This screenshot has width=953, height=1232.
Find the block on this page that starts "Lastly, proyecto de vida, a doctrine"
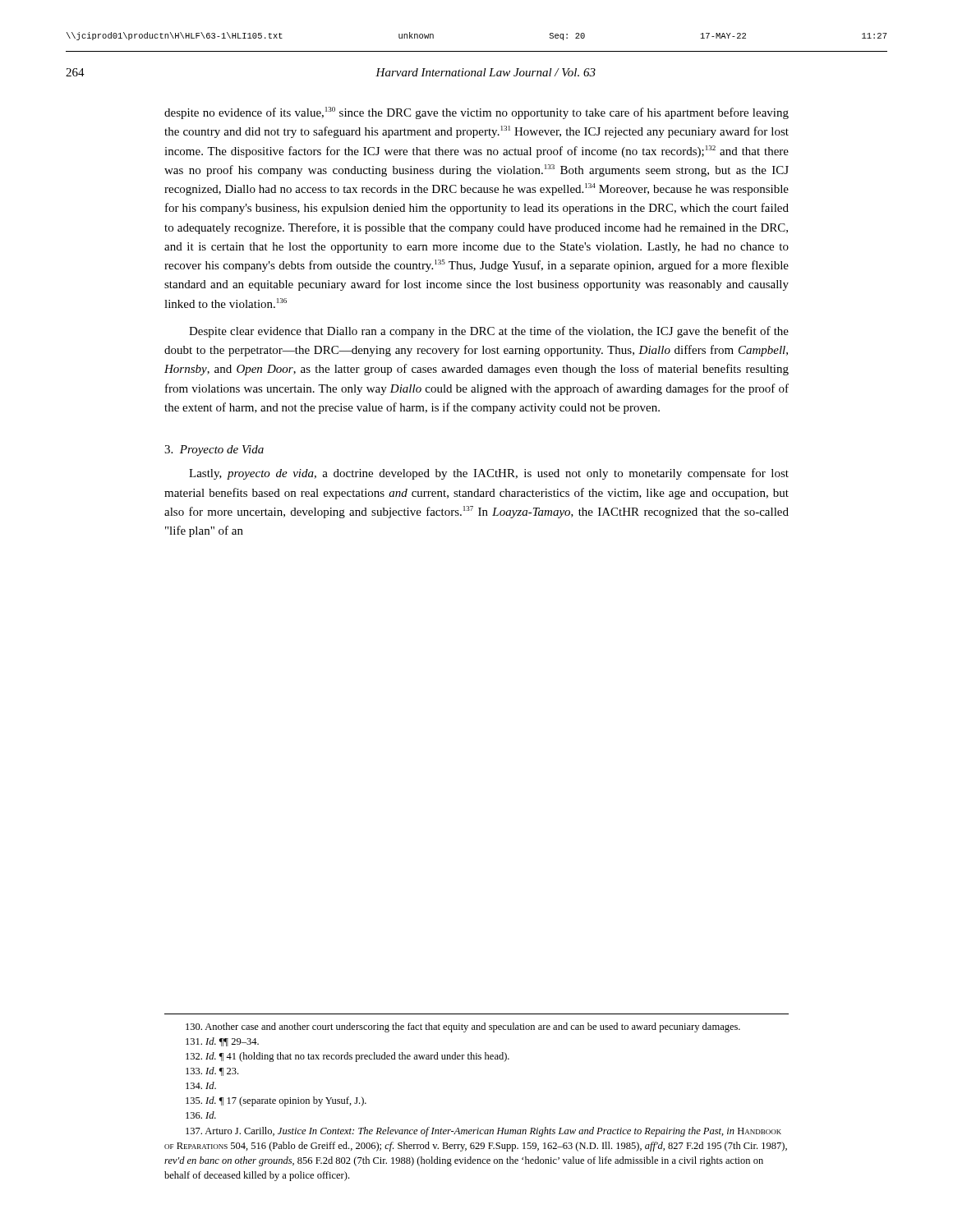point(476,502)
